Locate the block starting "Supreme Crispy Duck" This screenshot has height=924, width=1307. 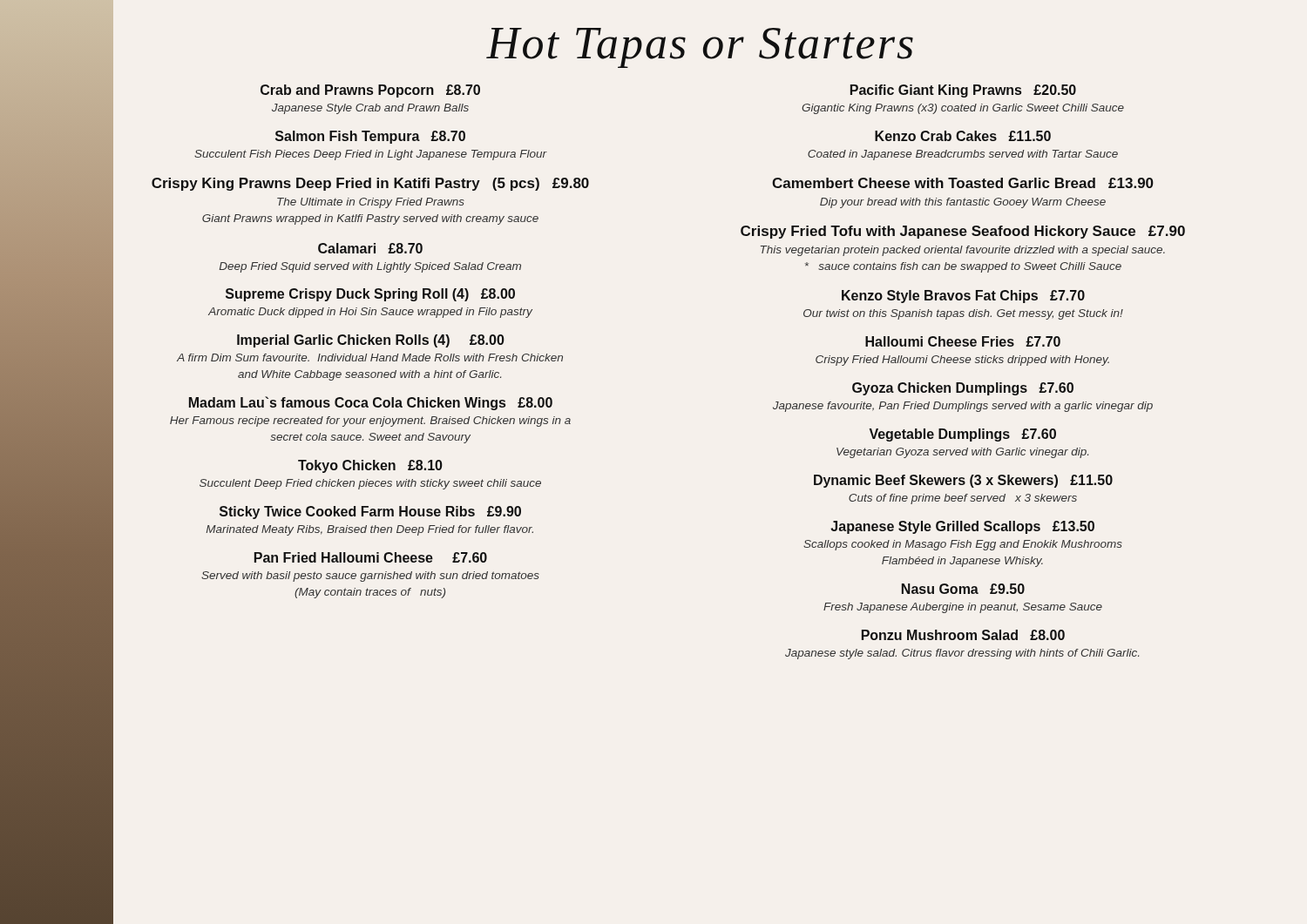tap(370, 304)
